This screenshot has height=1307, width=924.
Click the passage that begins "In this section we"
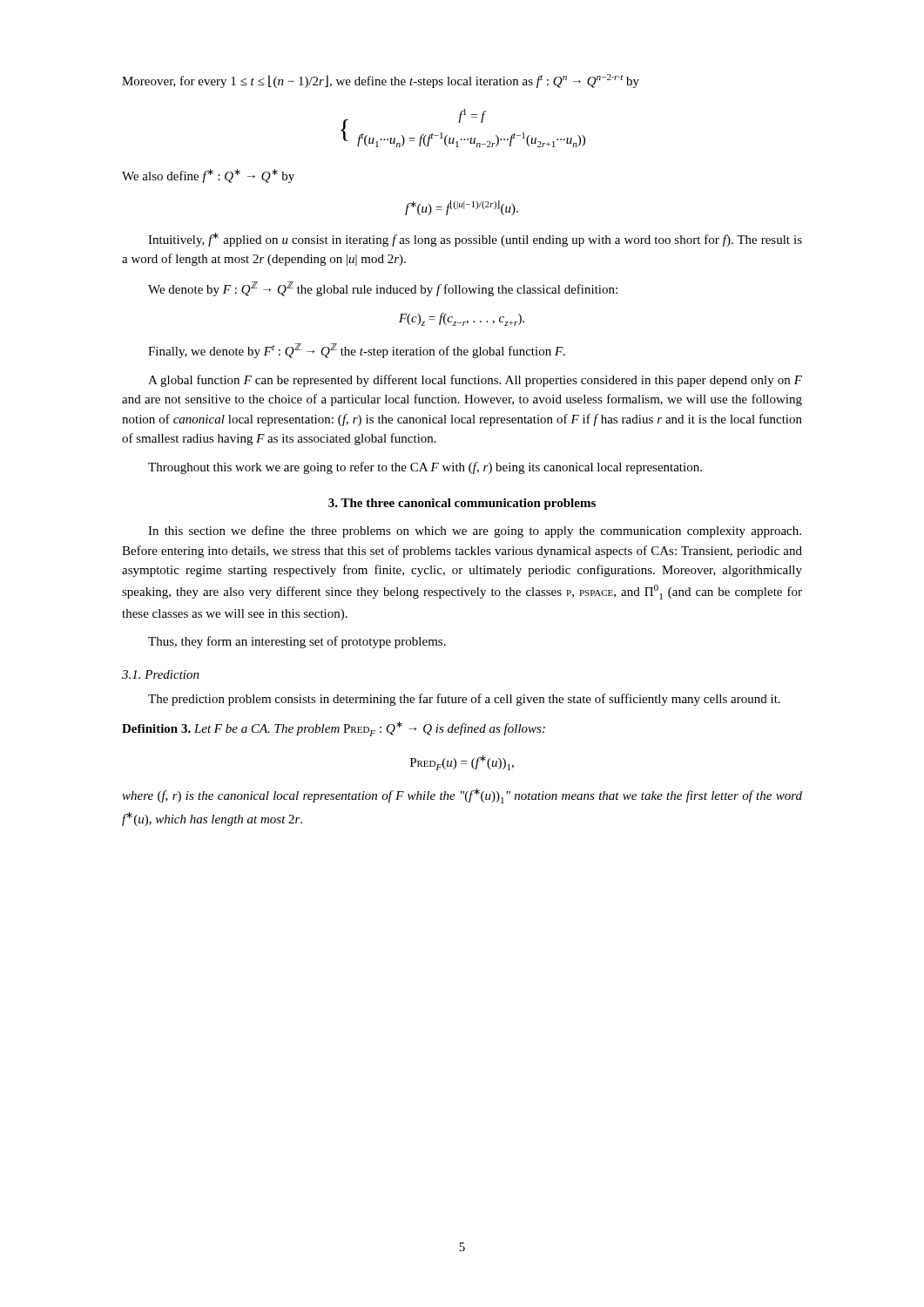pyautogui.click(x=462, y=586)
